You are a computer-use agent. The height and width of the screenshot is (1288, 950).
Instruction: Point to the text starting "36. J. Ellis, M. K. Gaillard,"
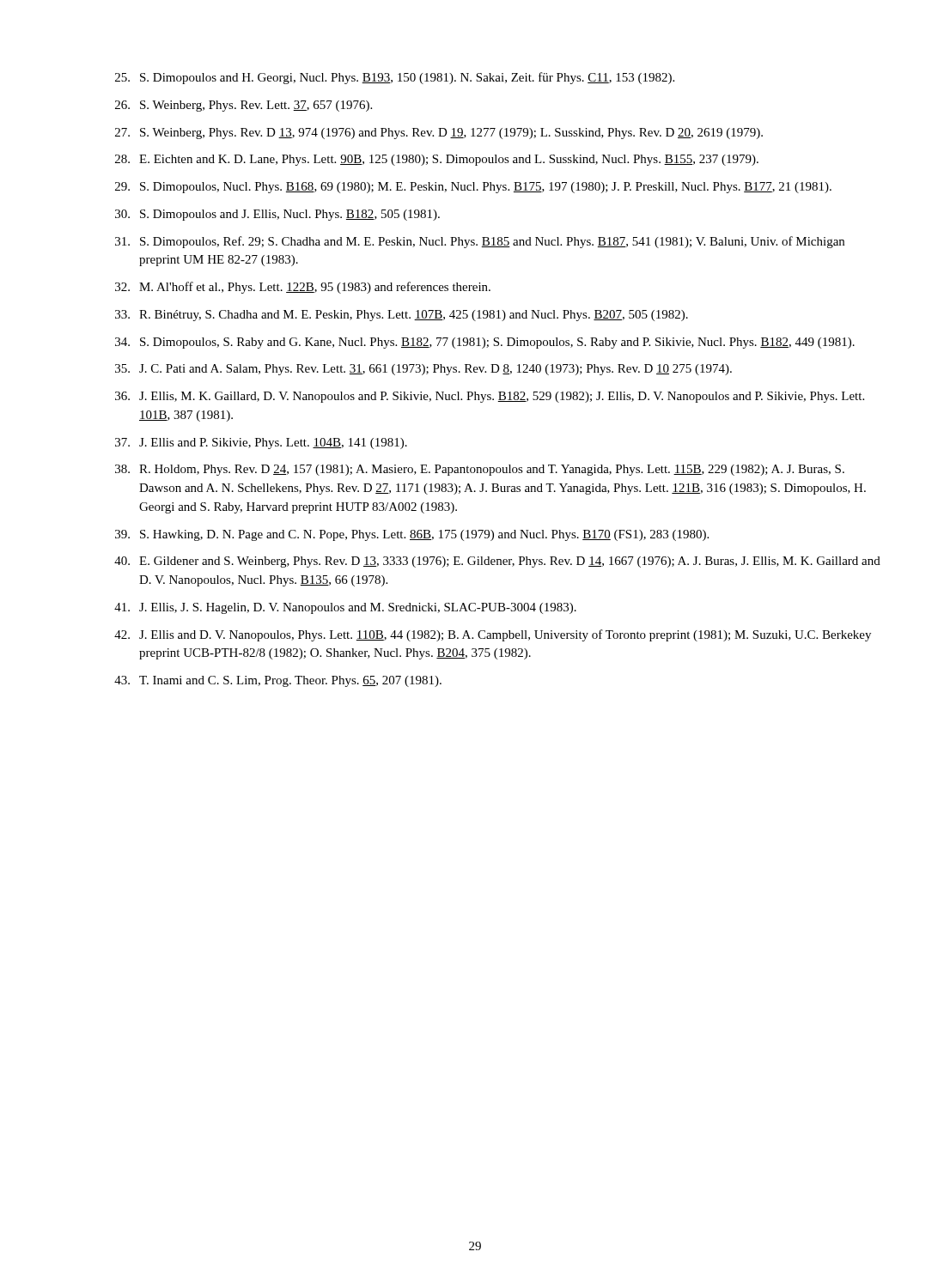click(x=484, y=406)
